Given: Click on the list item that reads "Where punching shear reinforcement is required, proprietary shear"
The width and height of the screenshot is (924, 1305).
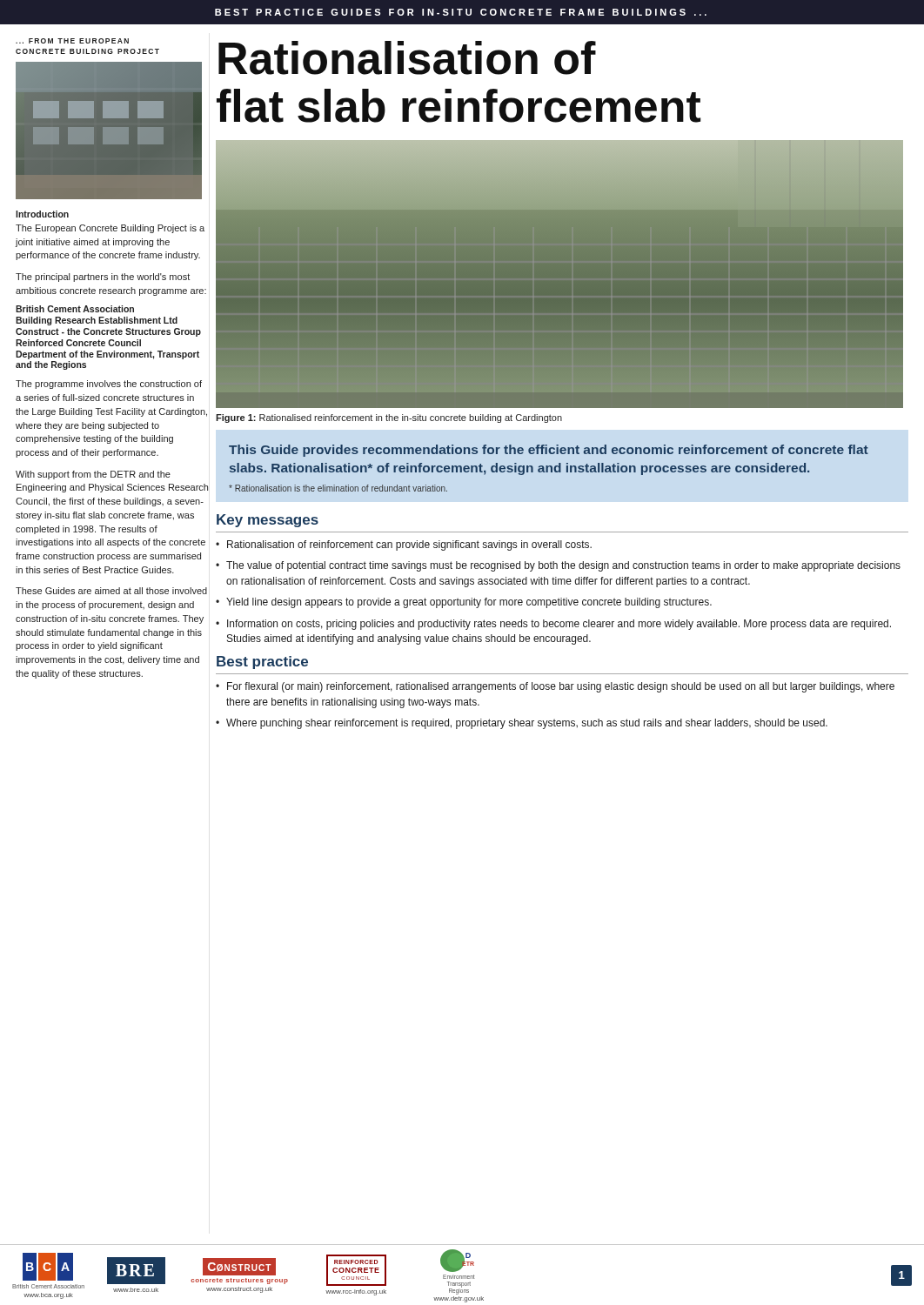Looking at the screenshot, I should coord(527,723).
